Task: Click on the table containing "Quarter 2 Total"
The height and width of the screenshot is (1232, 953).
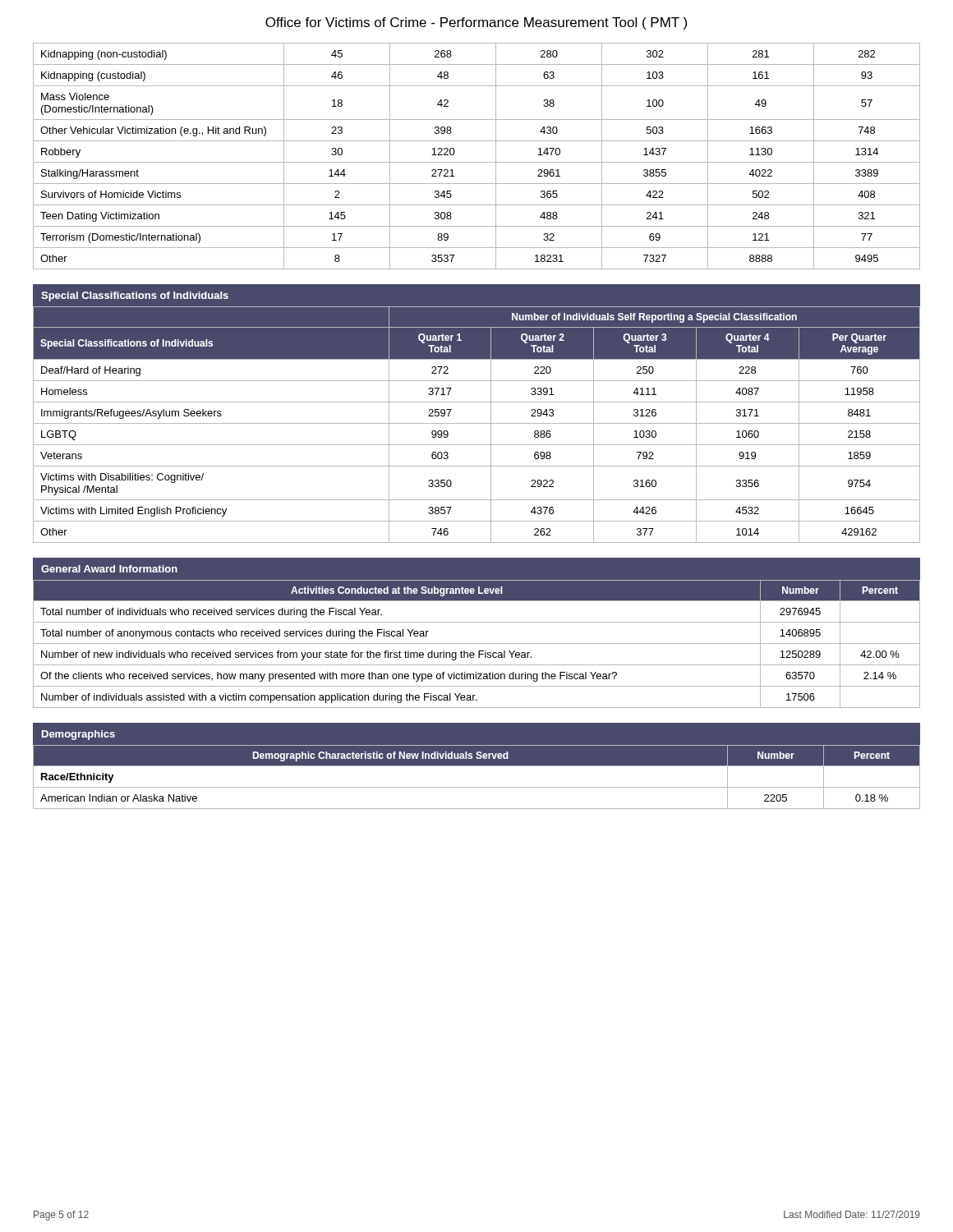Action: (476, 425)
